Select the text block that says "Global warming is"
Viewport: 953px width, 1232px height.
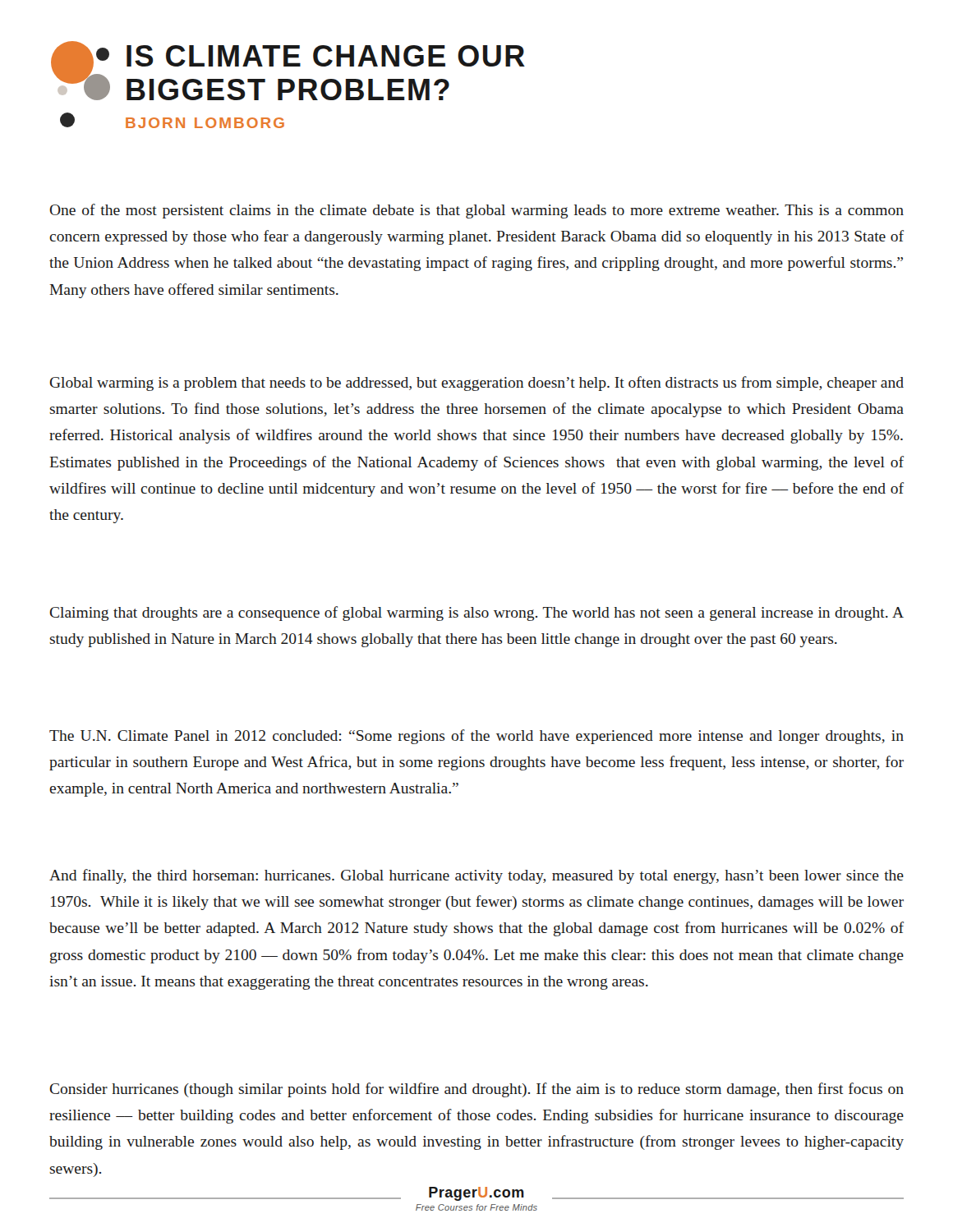476,448
